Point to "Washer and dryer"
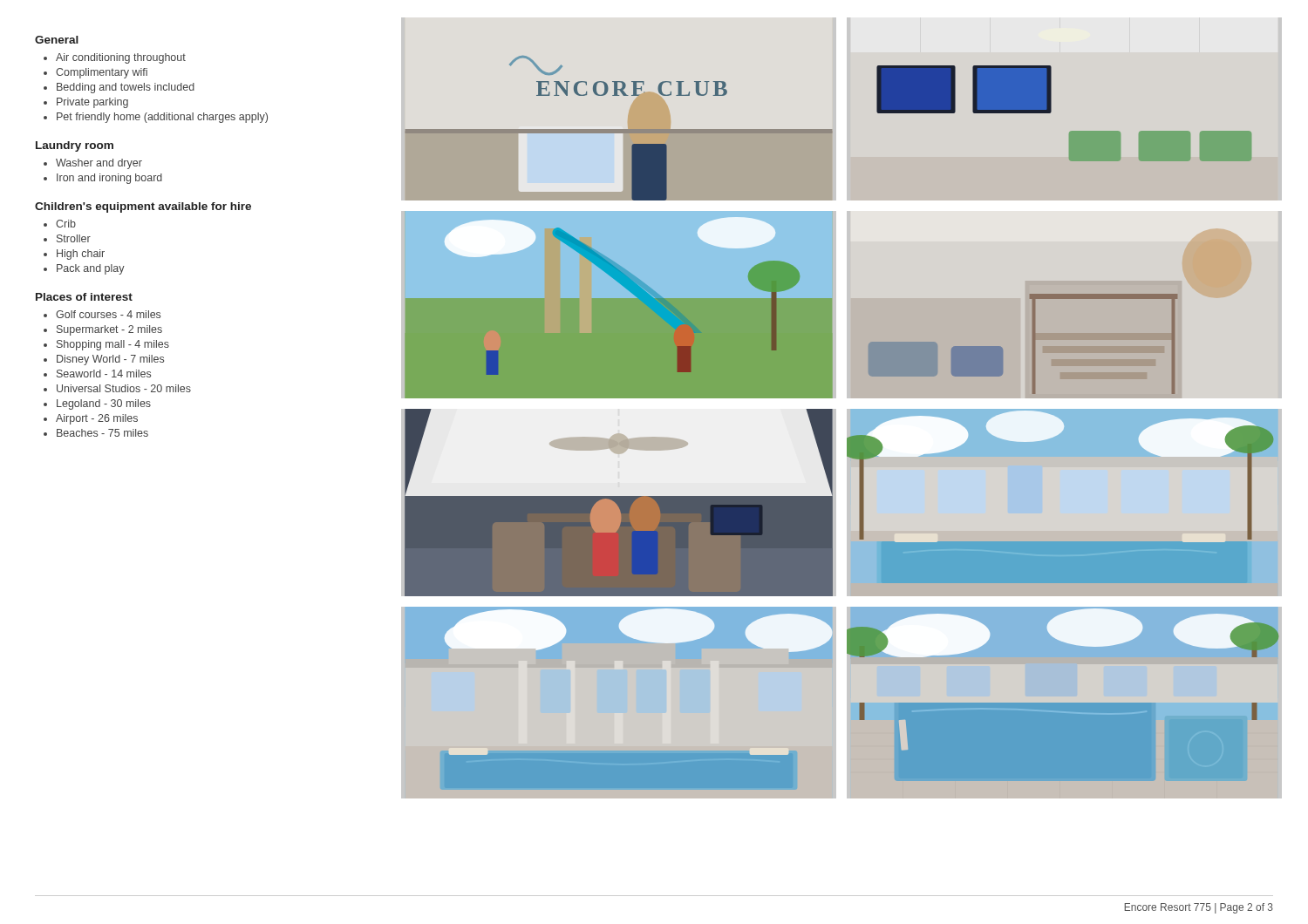 pos(99,163)
